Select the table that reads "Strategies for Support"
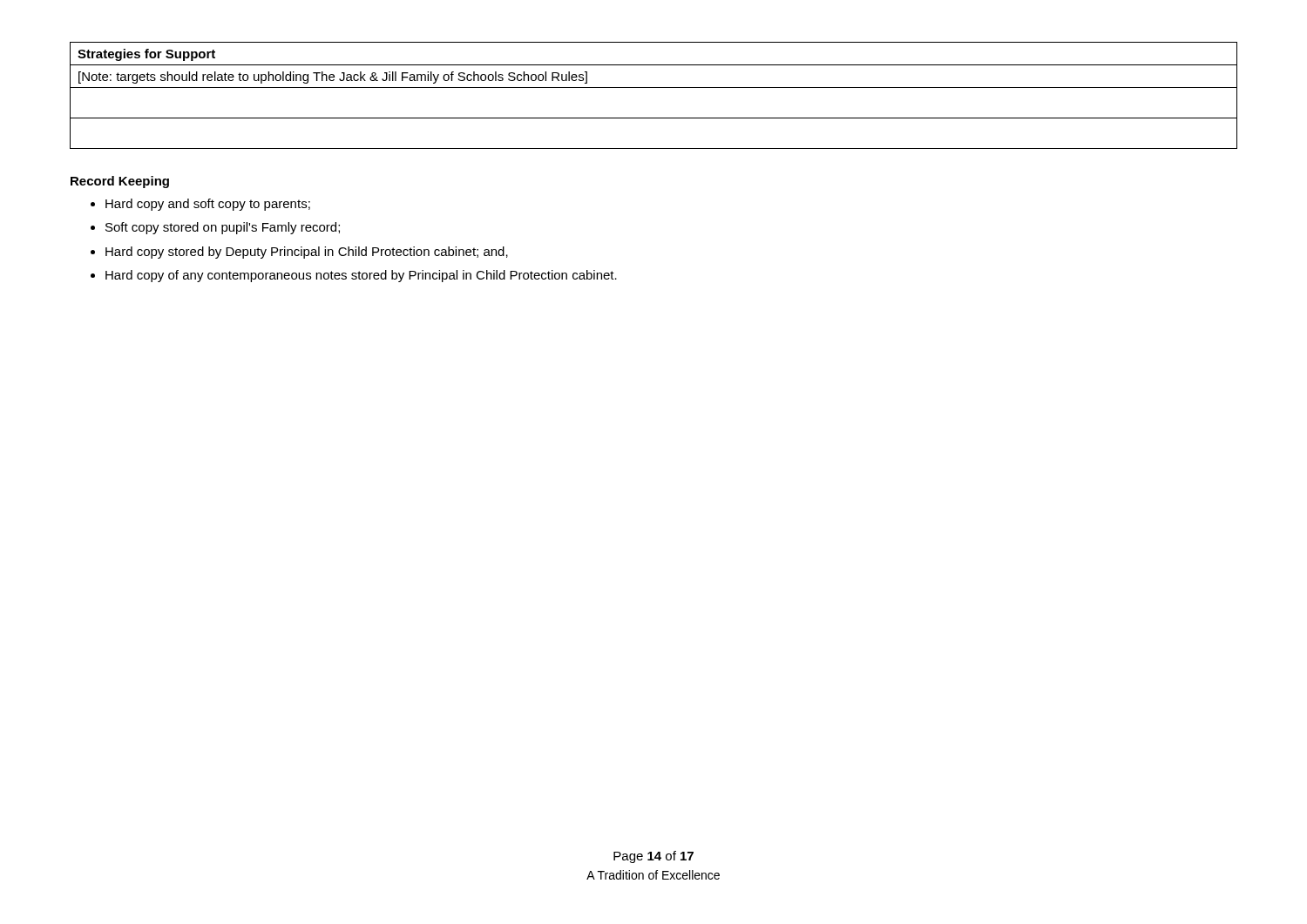The width and height of the screenshot is (1307, 924). click(x=654, y=95)
